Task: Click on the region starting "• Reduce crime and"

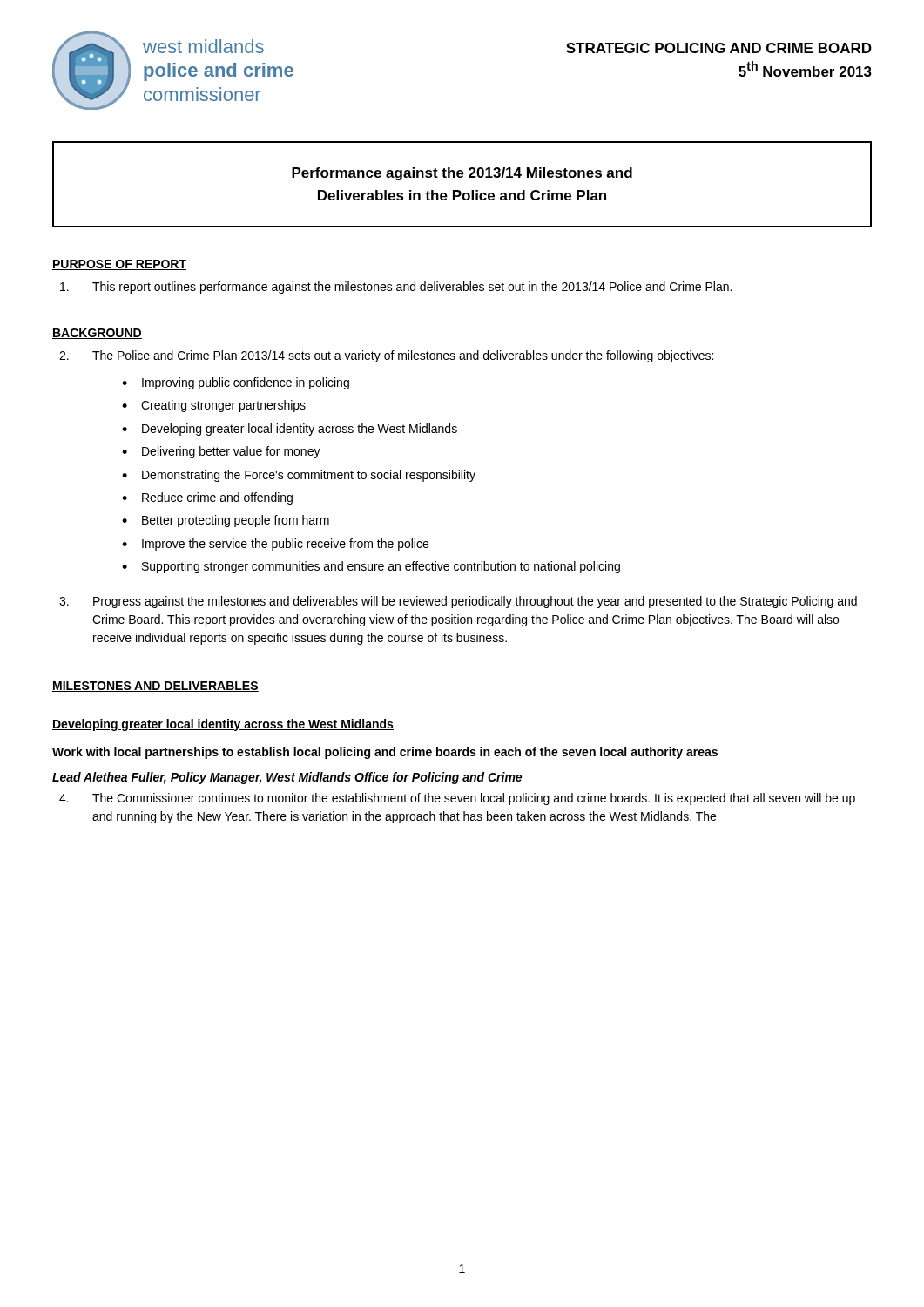Action: [207, 498]
